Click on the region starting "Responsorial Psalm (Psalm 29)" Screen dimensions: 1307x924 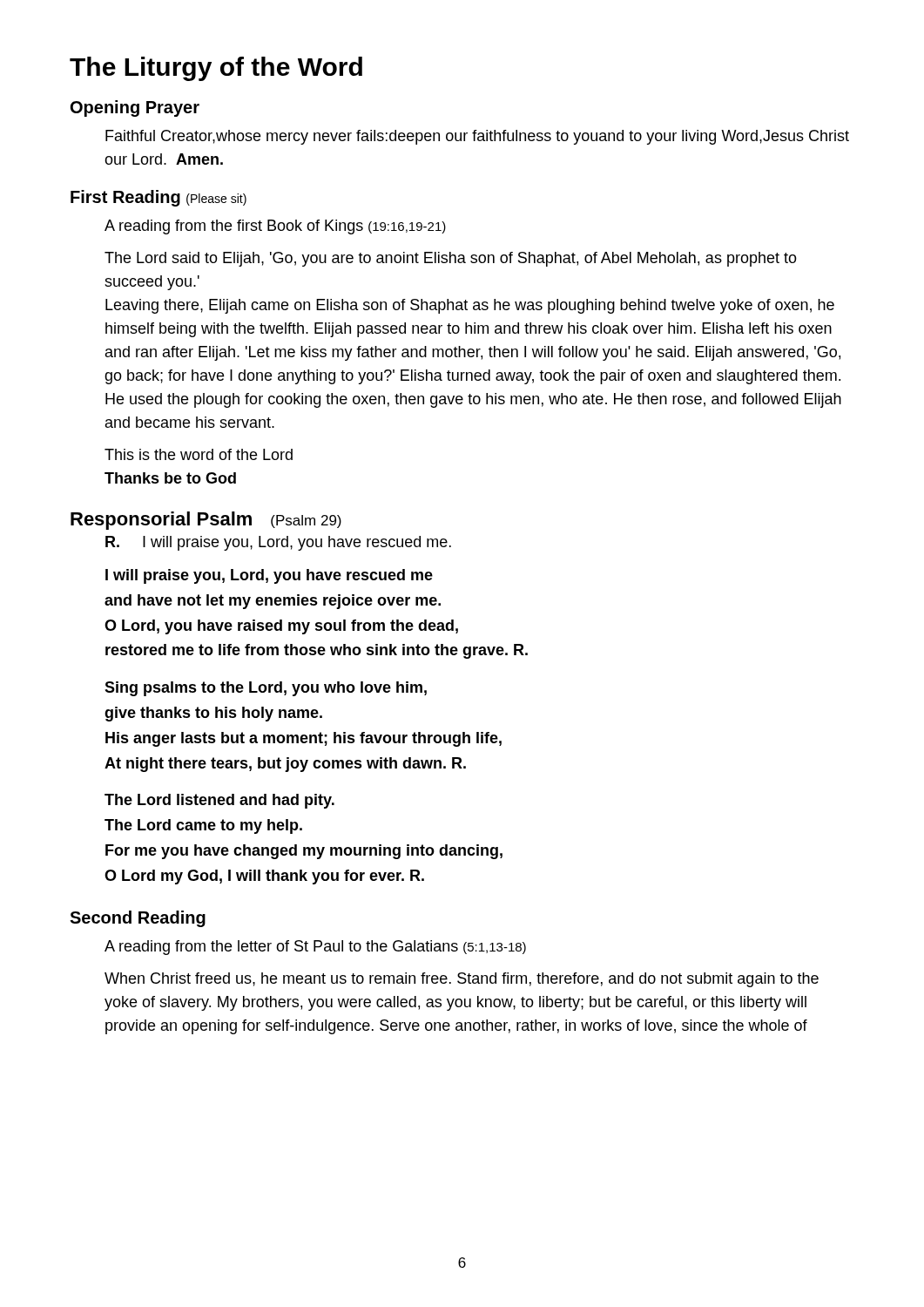206,519
